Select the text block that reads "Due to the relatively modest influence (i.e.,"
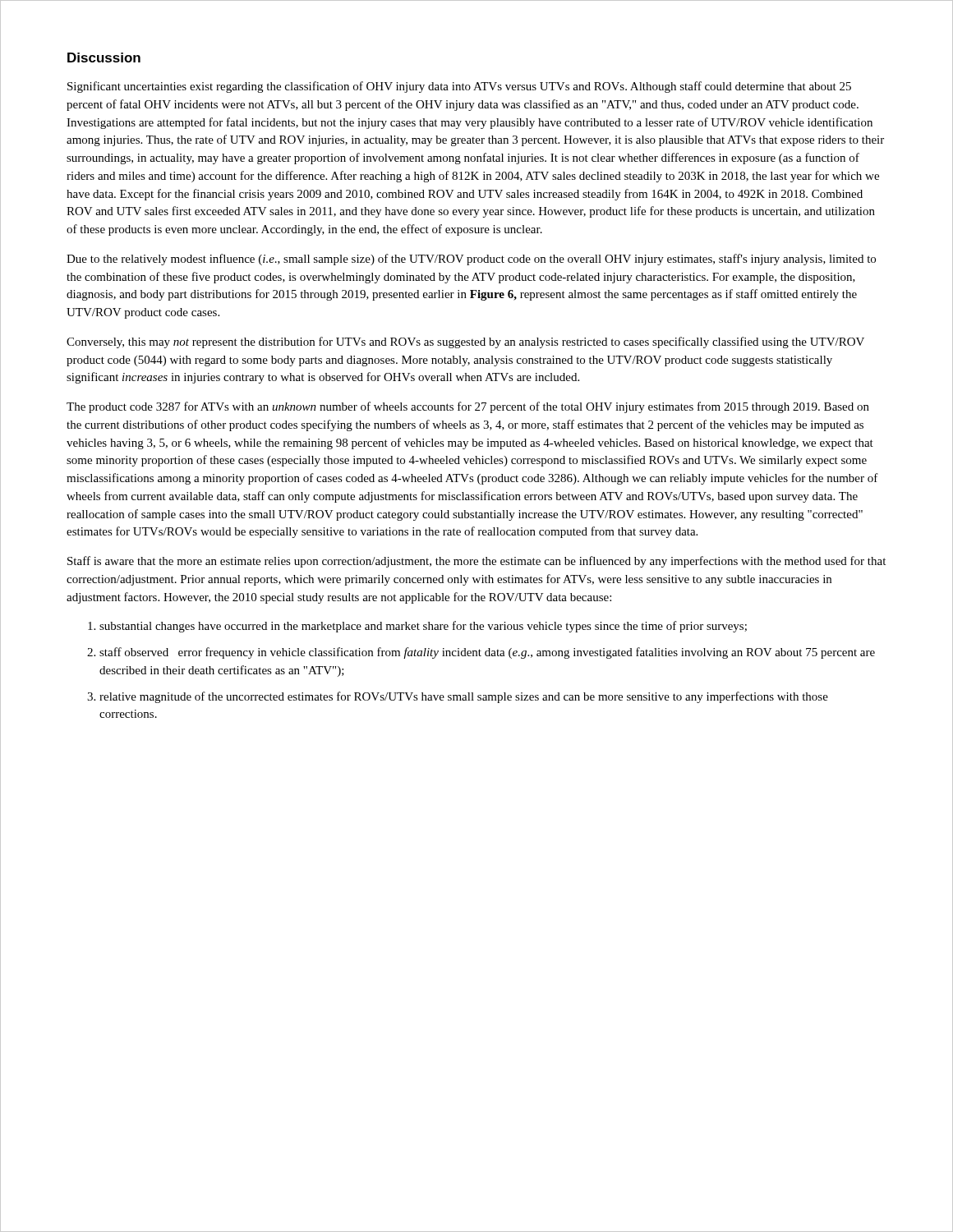This screenshot has height=1232, width=953. coord(471,285)
